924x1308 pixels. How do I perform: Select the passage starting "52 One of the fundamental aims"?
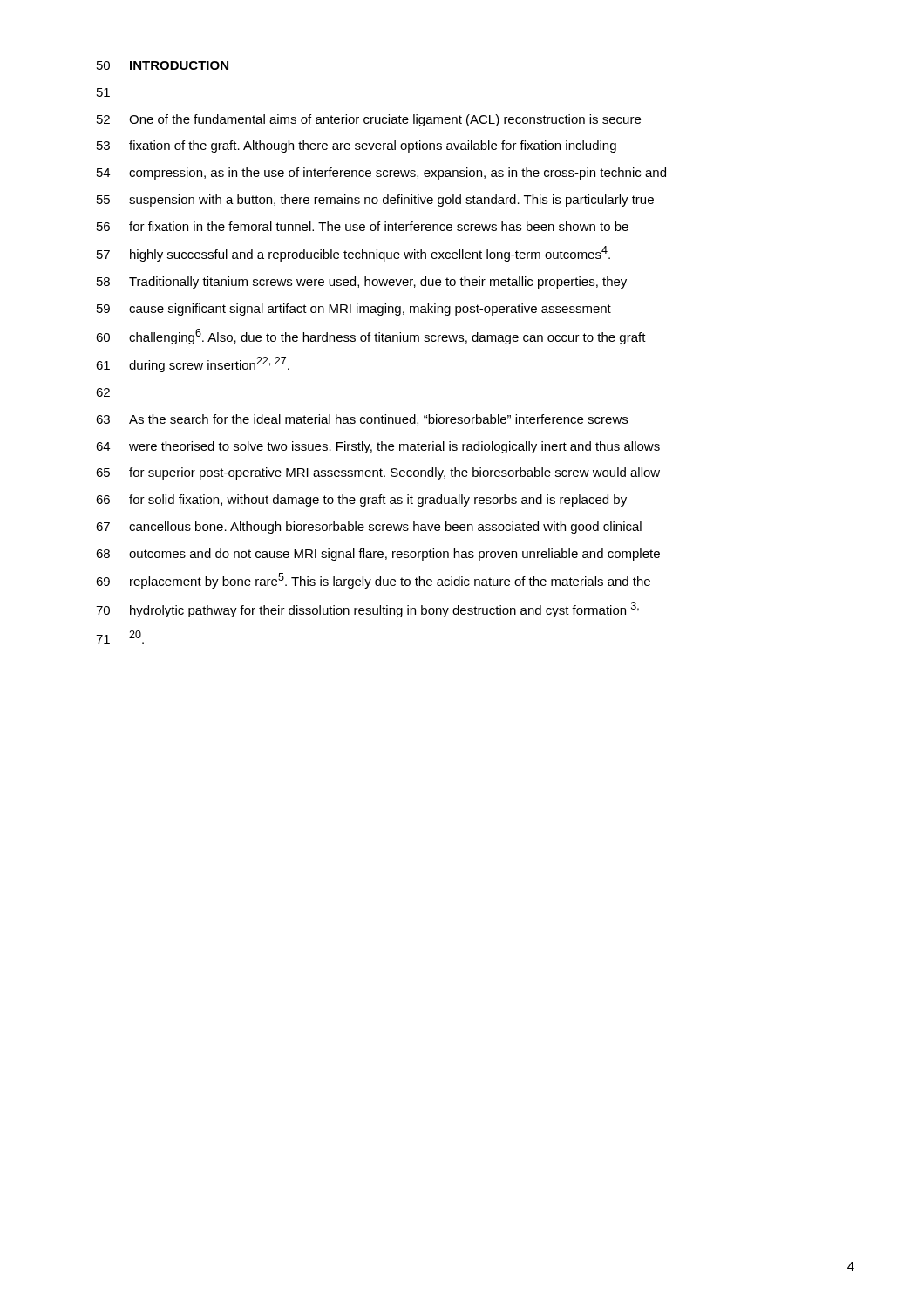coord(453,119)
